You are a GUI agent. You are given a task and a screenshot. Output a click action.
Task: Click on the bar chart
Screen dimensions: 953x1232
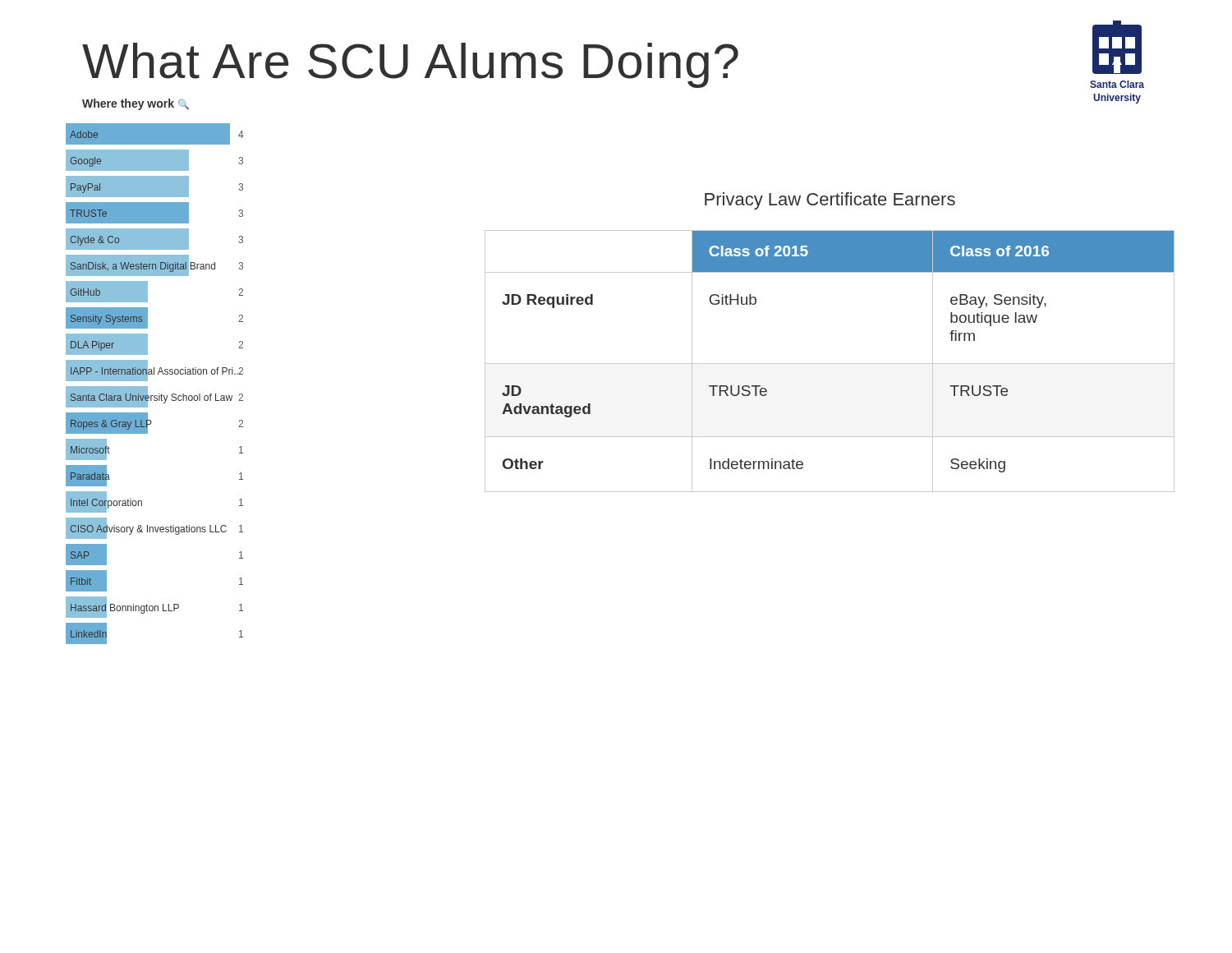[x=238, y=437]
